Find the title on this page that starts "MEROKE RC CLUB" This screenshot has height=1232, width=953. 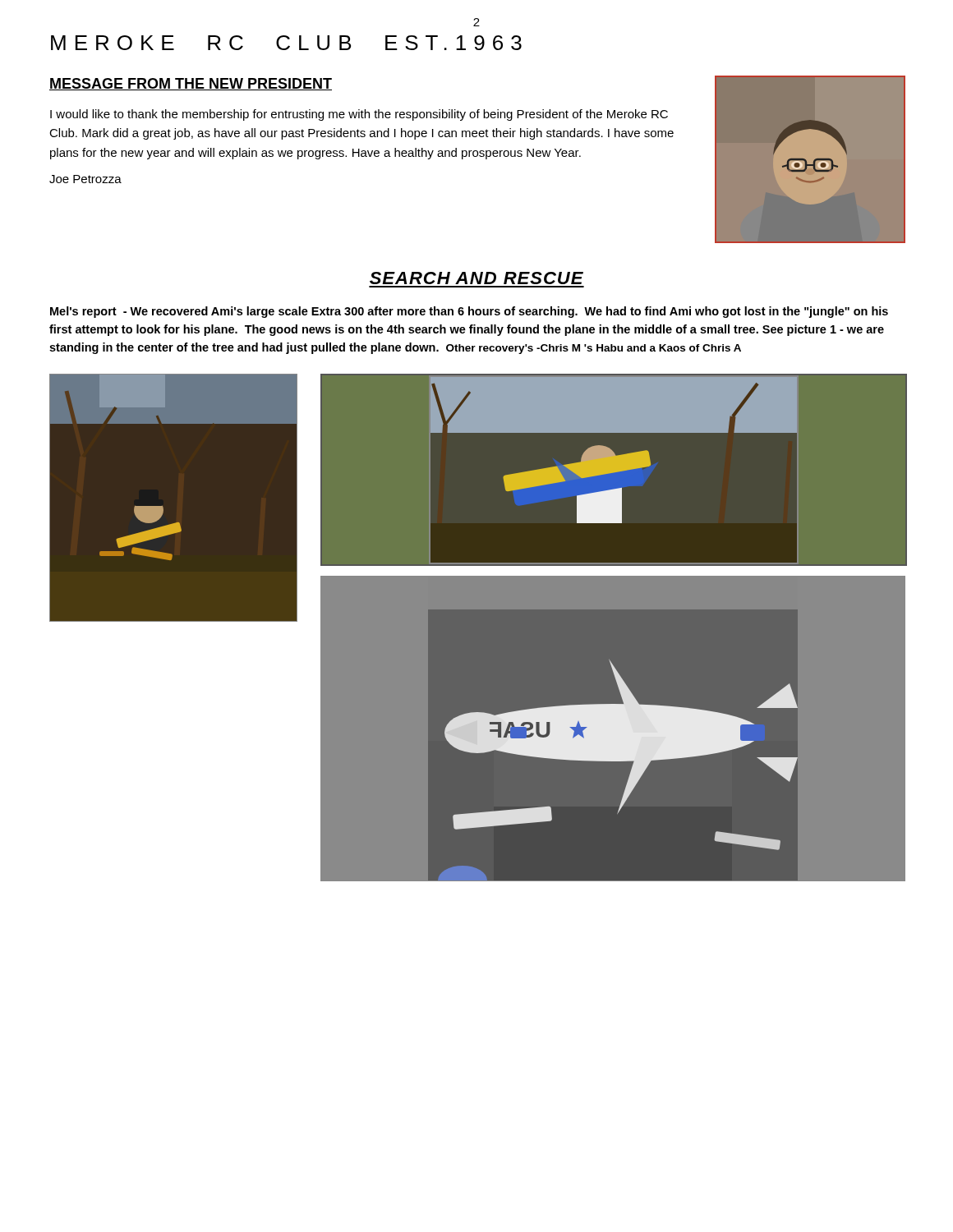[289, 43]
